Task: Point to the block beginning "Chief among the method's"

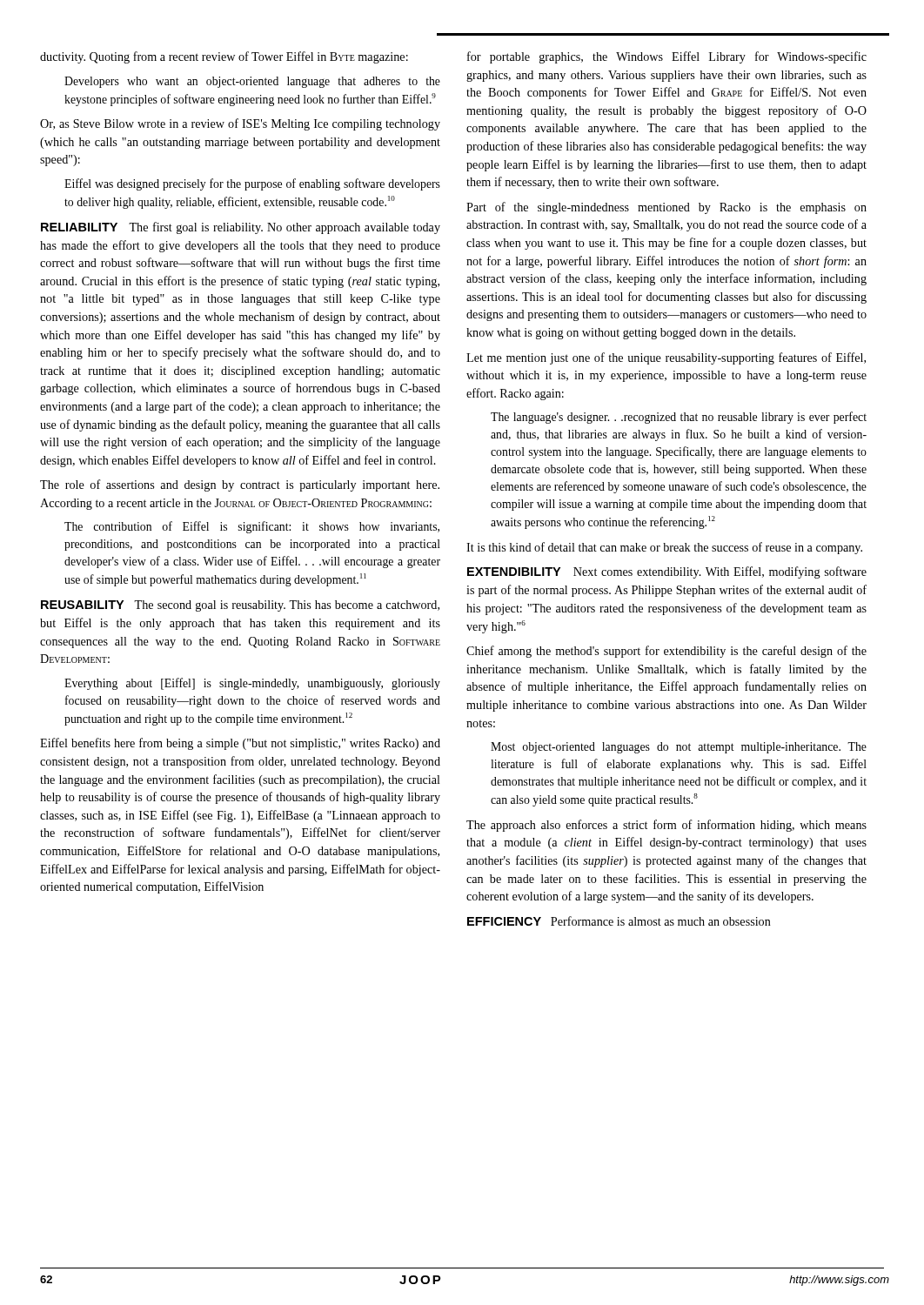Action: coord(666,687)
